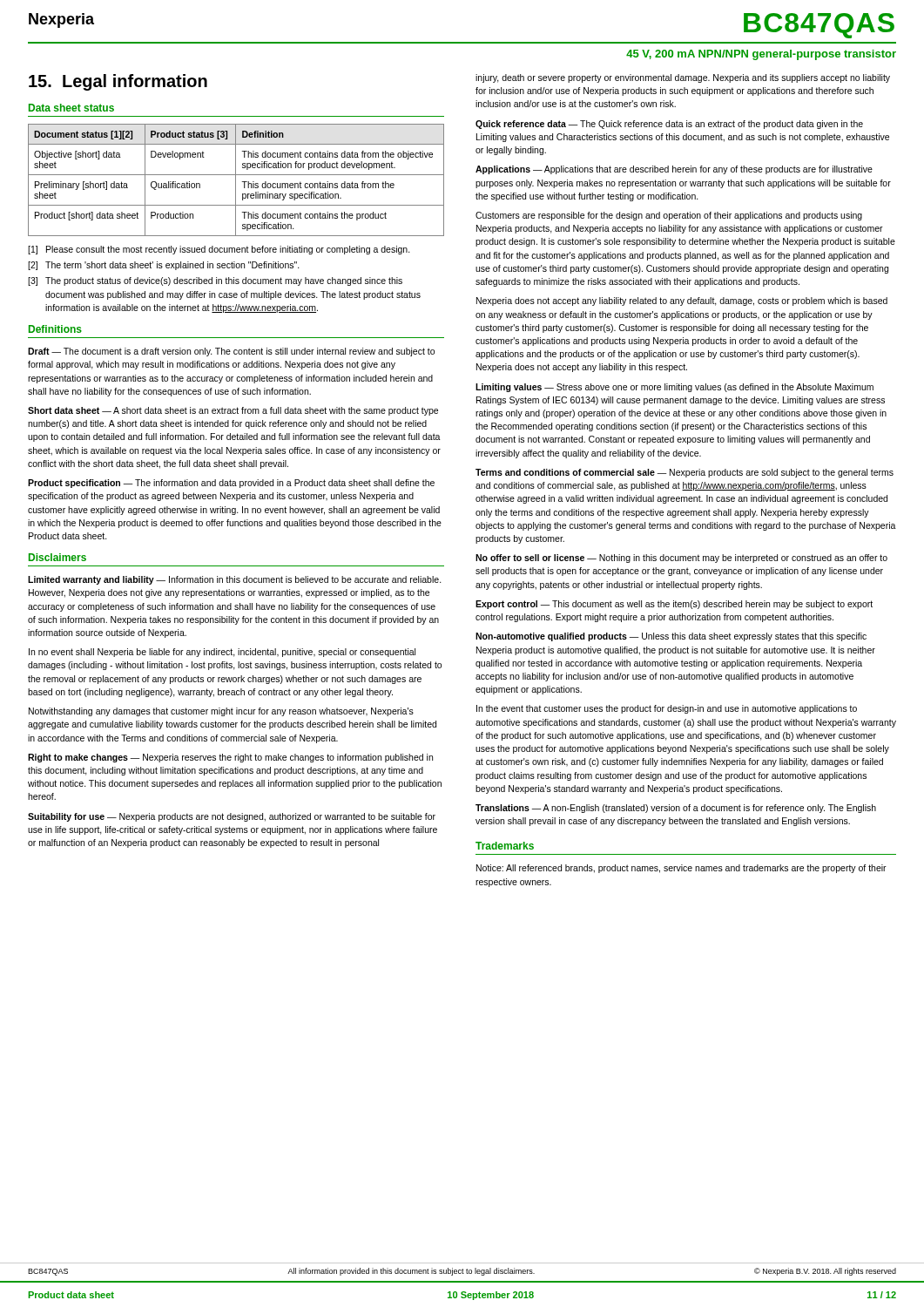Find the block on this page that starts "Draft — The document is"
This screenshot has height=1307, width=924.
[x=231, y=371]
